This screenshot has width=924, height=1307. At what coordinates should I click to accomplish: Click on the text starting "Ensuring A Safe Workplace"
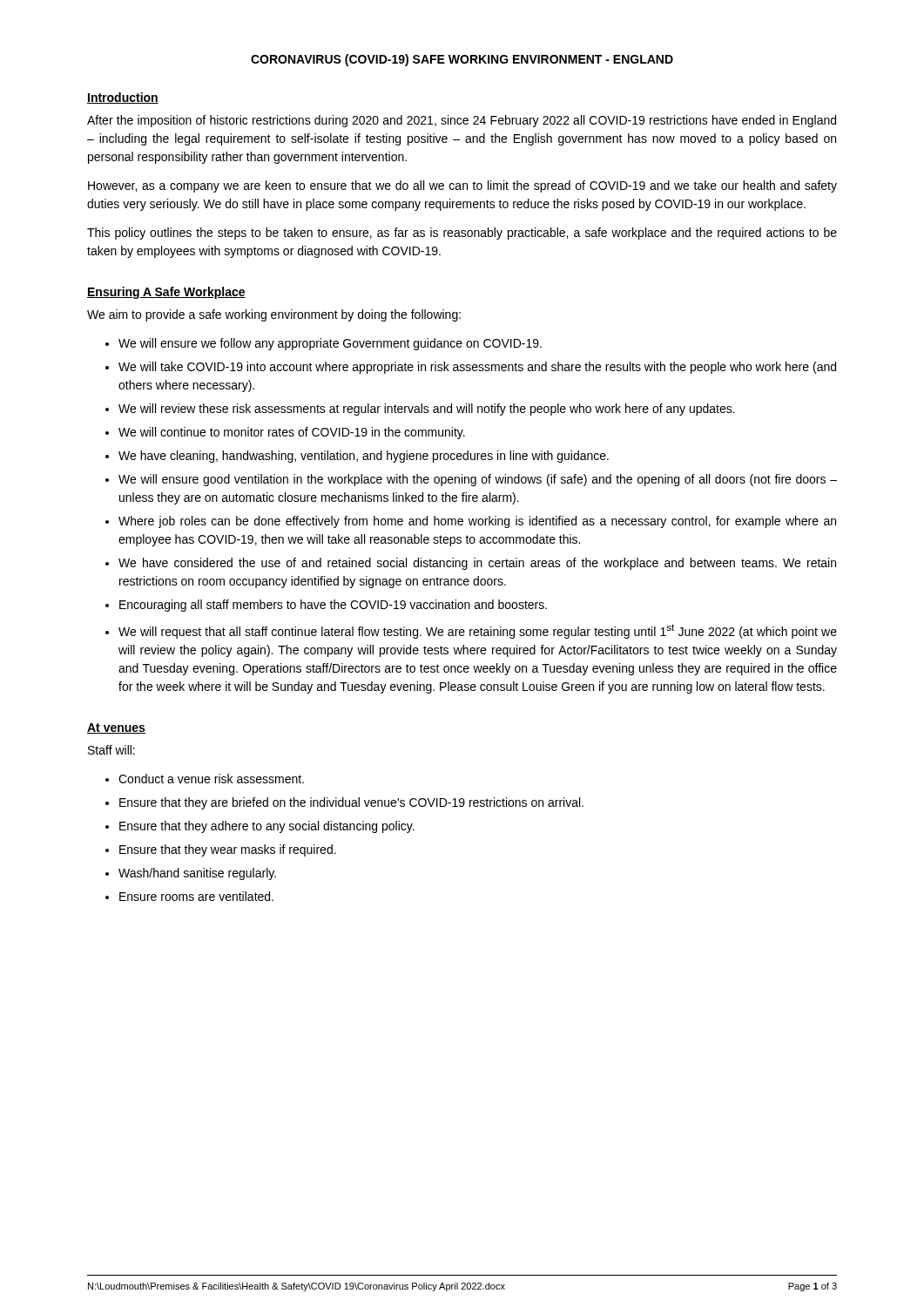coord(166,292)
